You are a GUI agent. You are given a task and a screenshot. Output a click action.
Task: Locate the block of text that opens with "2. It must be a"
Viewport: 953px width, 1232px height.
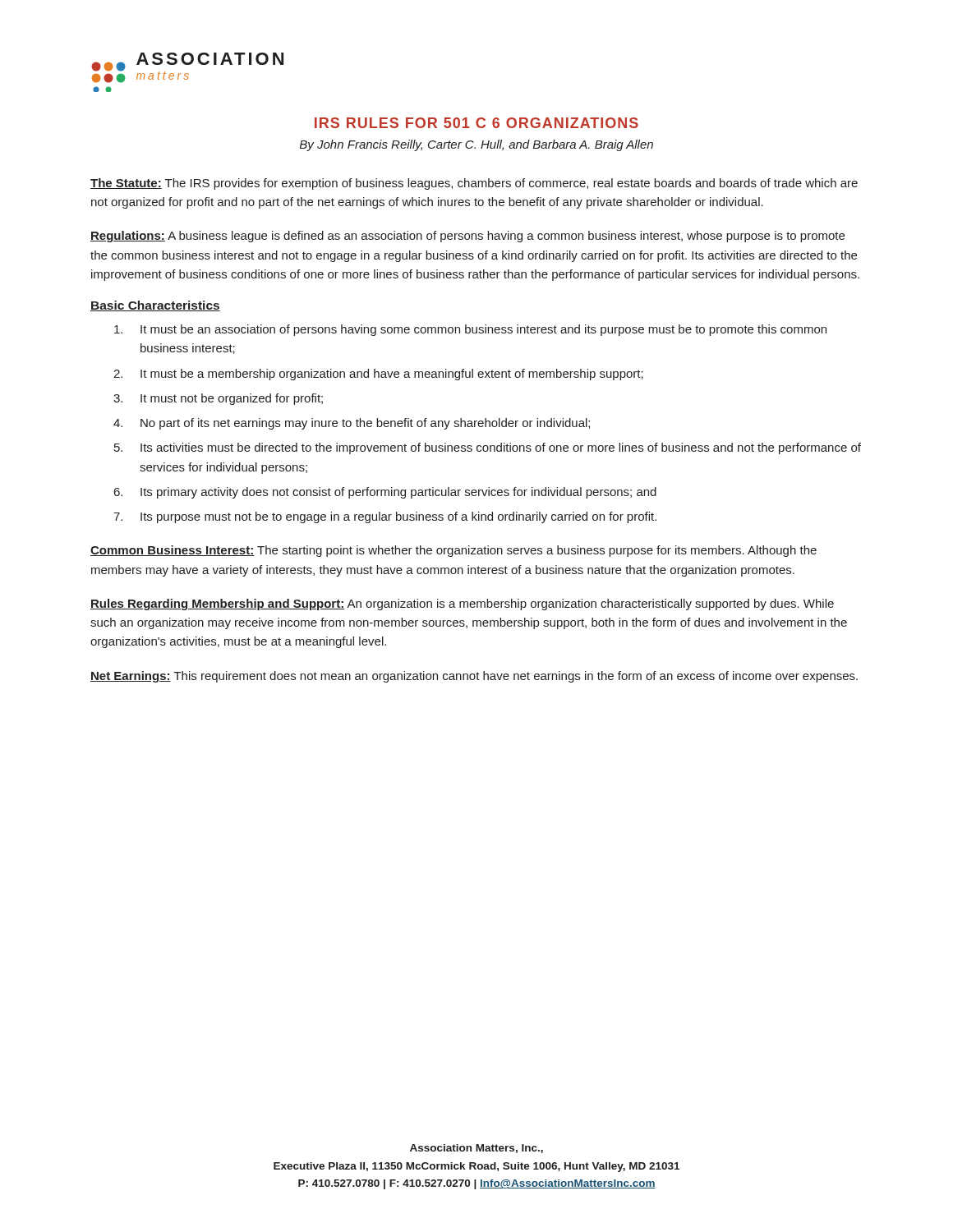pyautogui.click(x=488, y=373)
